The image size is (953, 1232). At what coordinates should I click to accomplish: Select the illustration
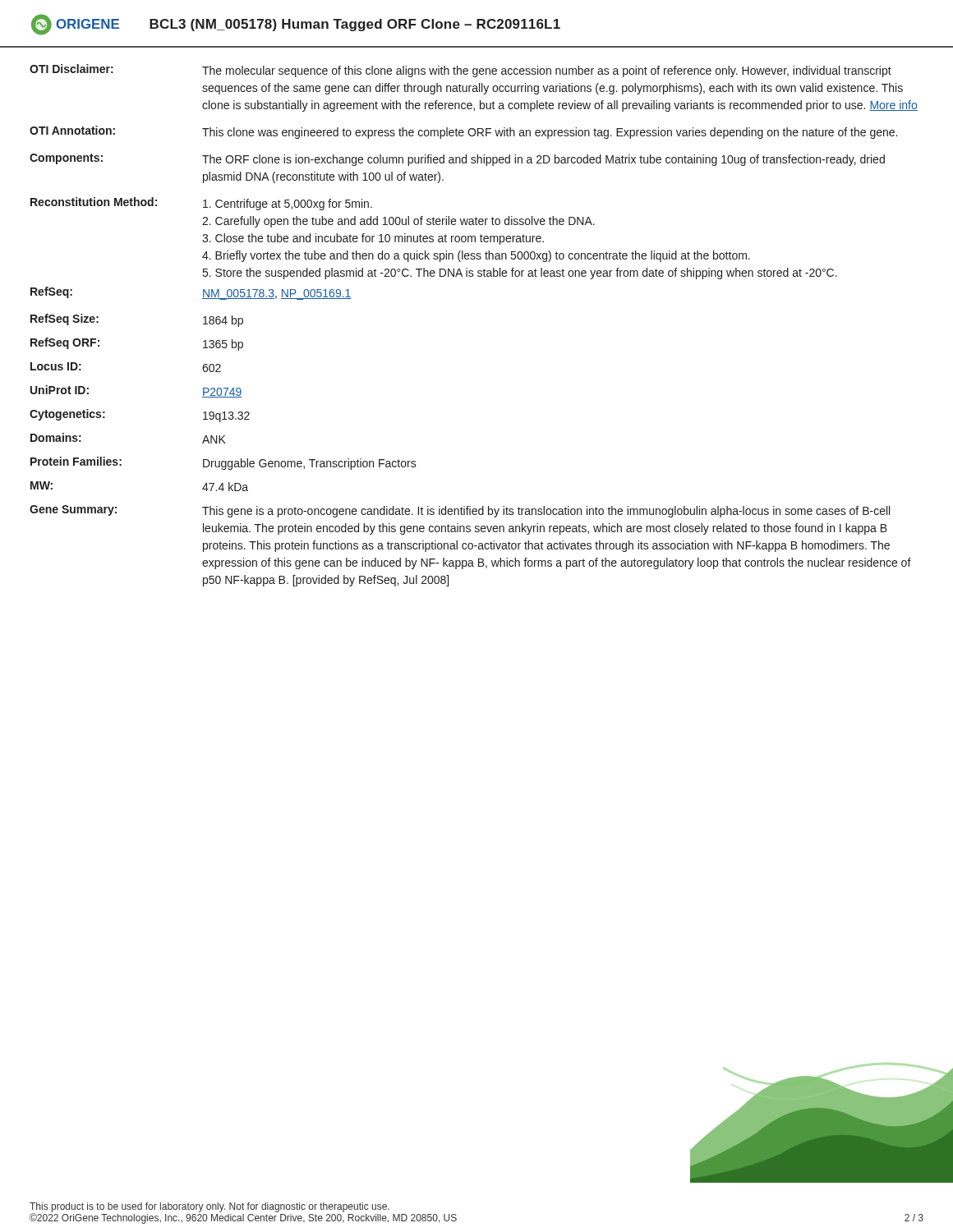pyautogui.click(x=822, y=1092)
